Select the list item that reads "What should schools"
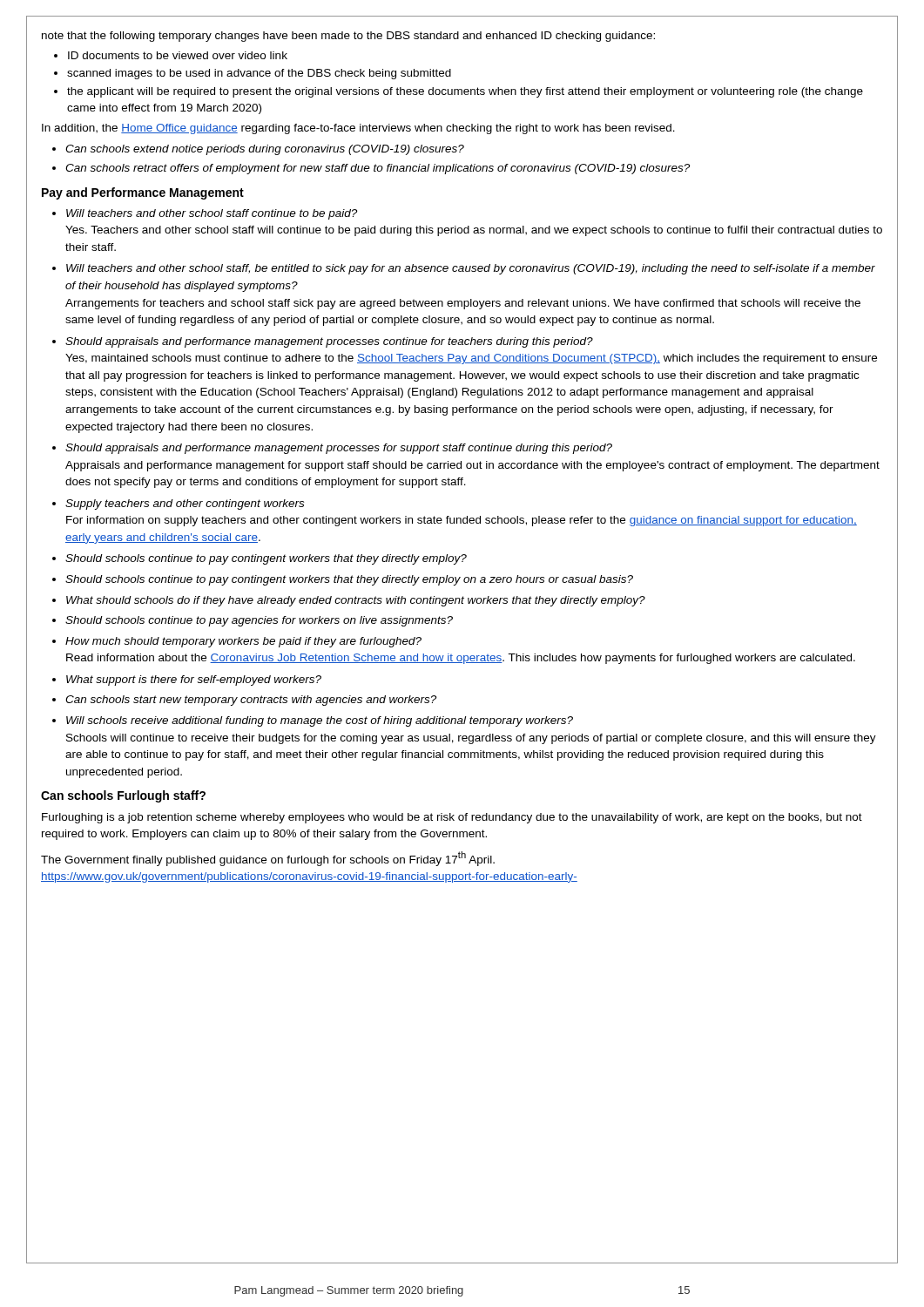 355,600
